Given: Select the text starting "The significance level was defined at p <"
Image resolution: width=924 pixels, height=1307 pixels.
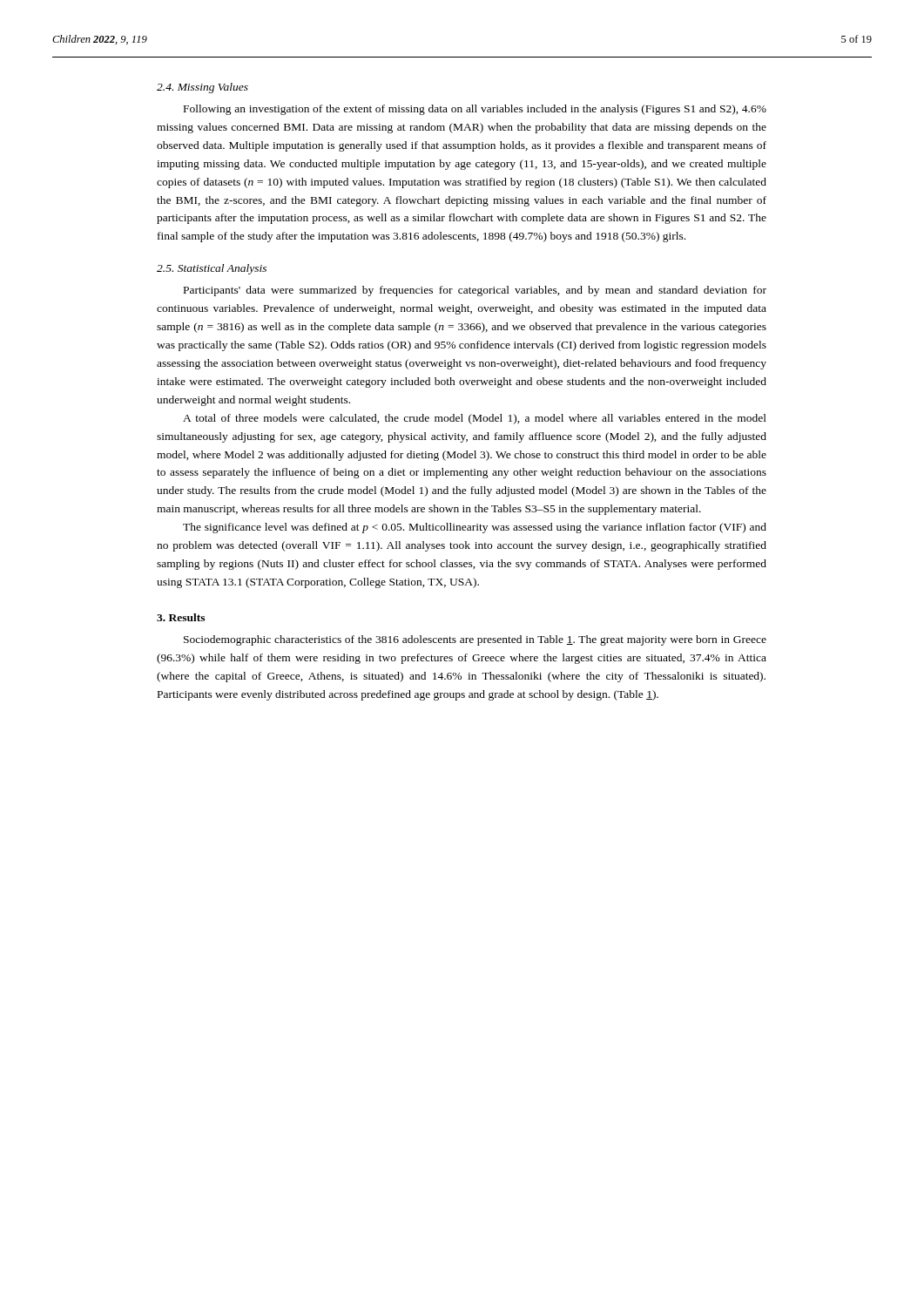Looking at the screenshot, I should [462, 555].
